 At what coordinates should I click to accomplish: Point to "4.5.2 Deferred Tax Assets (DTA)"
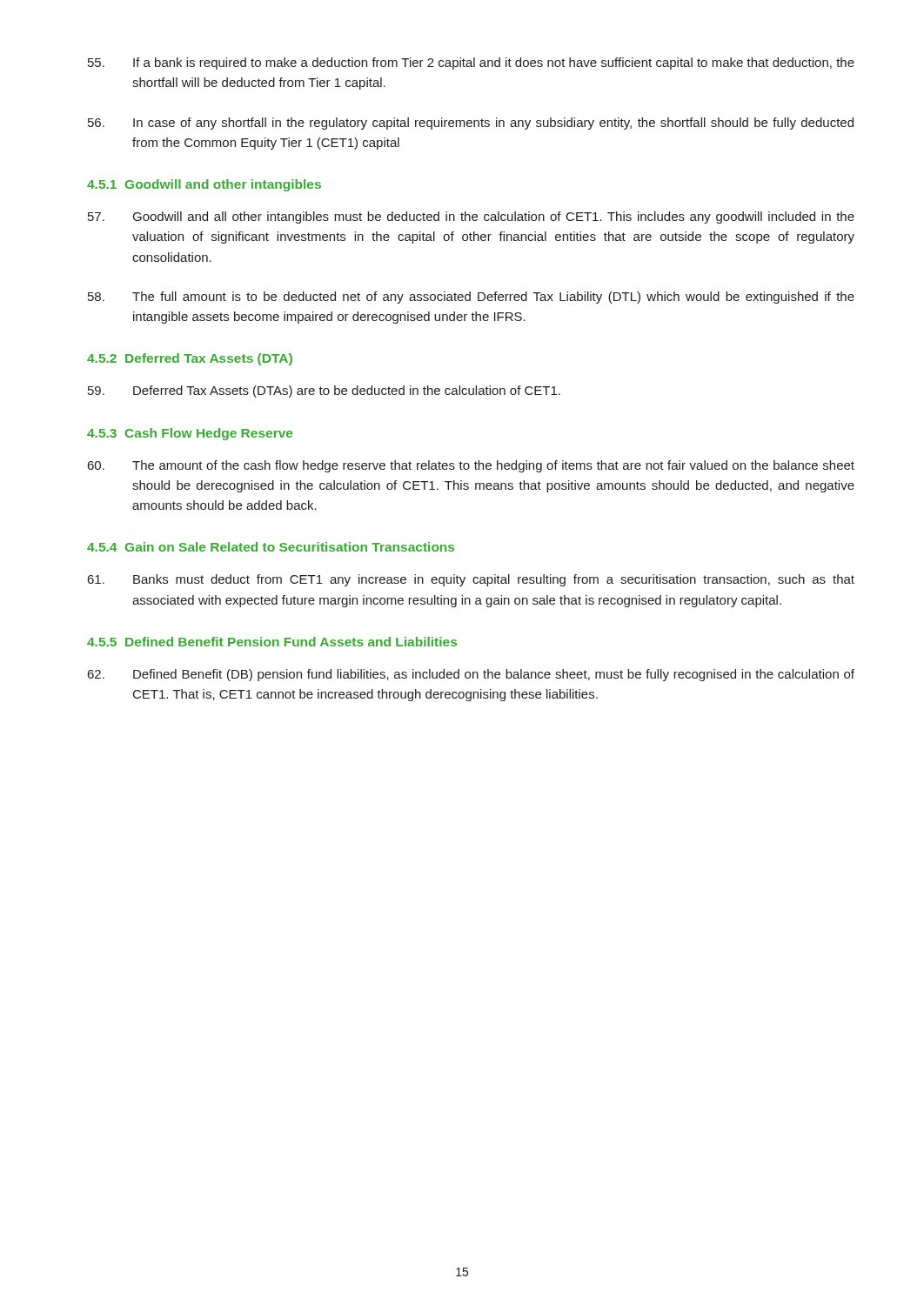click(x=190, y=358)
